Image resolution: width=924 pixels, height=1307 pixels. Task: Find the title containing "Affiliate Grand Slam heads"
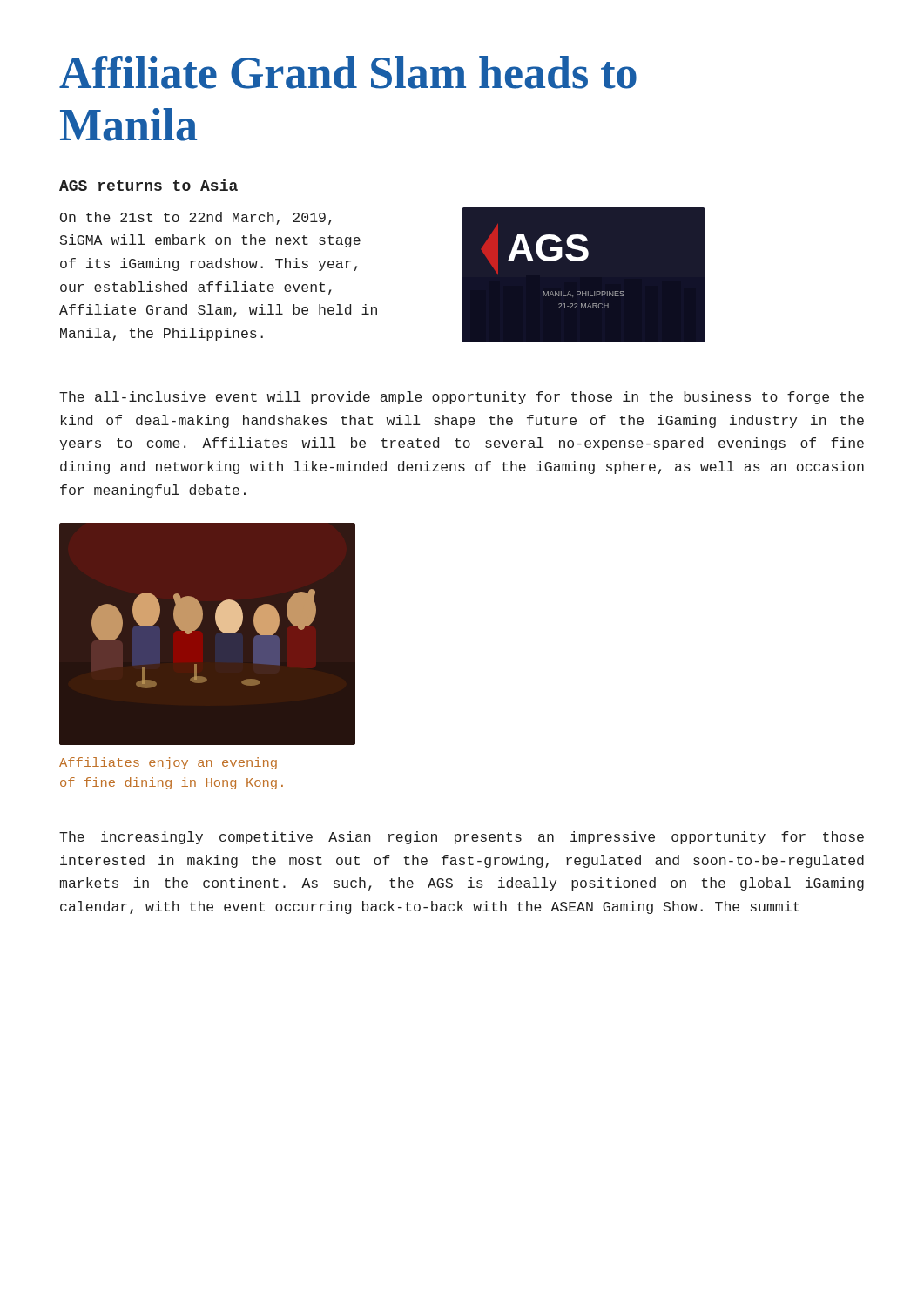(x=462, y=99)
